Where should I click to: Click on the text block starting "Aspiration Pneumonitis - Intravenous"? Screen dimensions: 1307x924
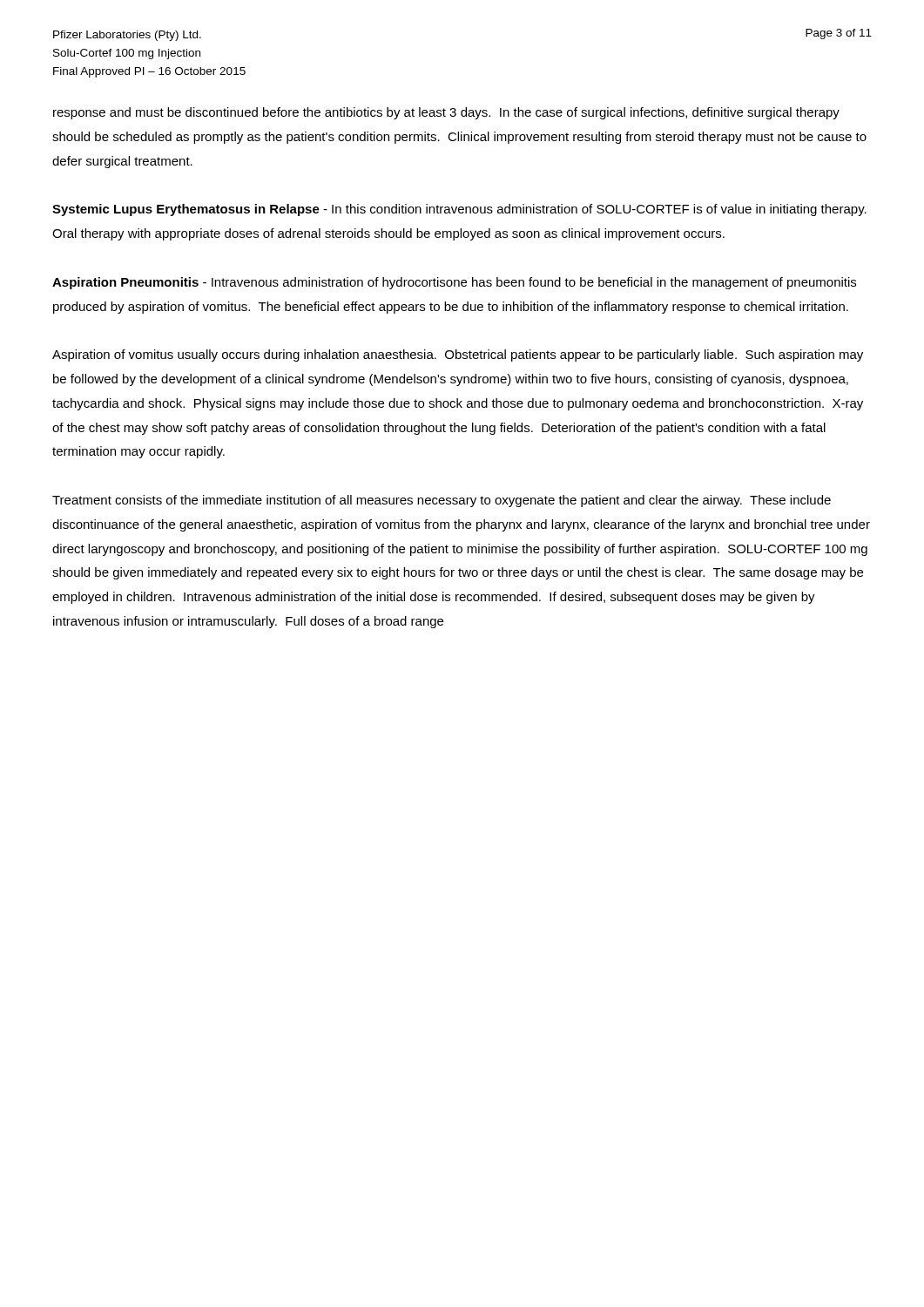click(x=455, y=294)
